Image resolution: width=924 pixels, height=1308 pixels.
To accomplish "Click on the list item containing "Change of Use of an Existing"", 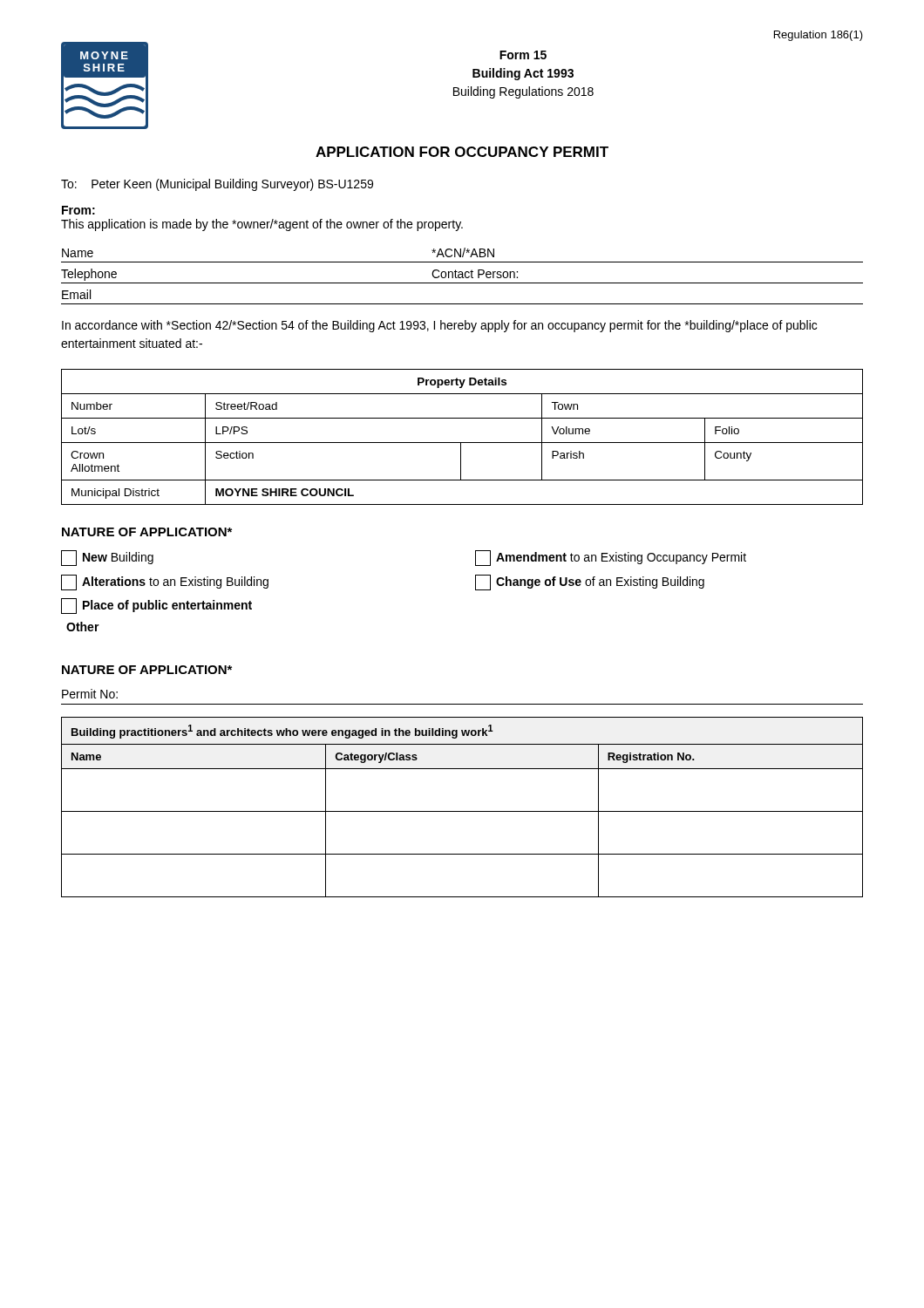I will point(590,582).
